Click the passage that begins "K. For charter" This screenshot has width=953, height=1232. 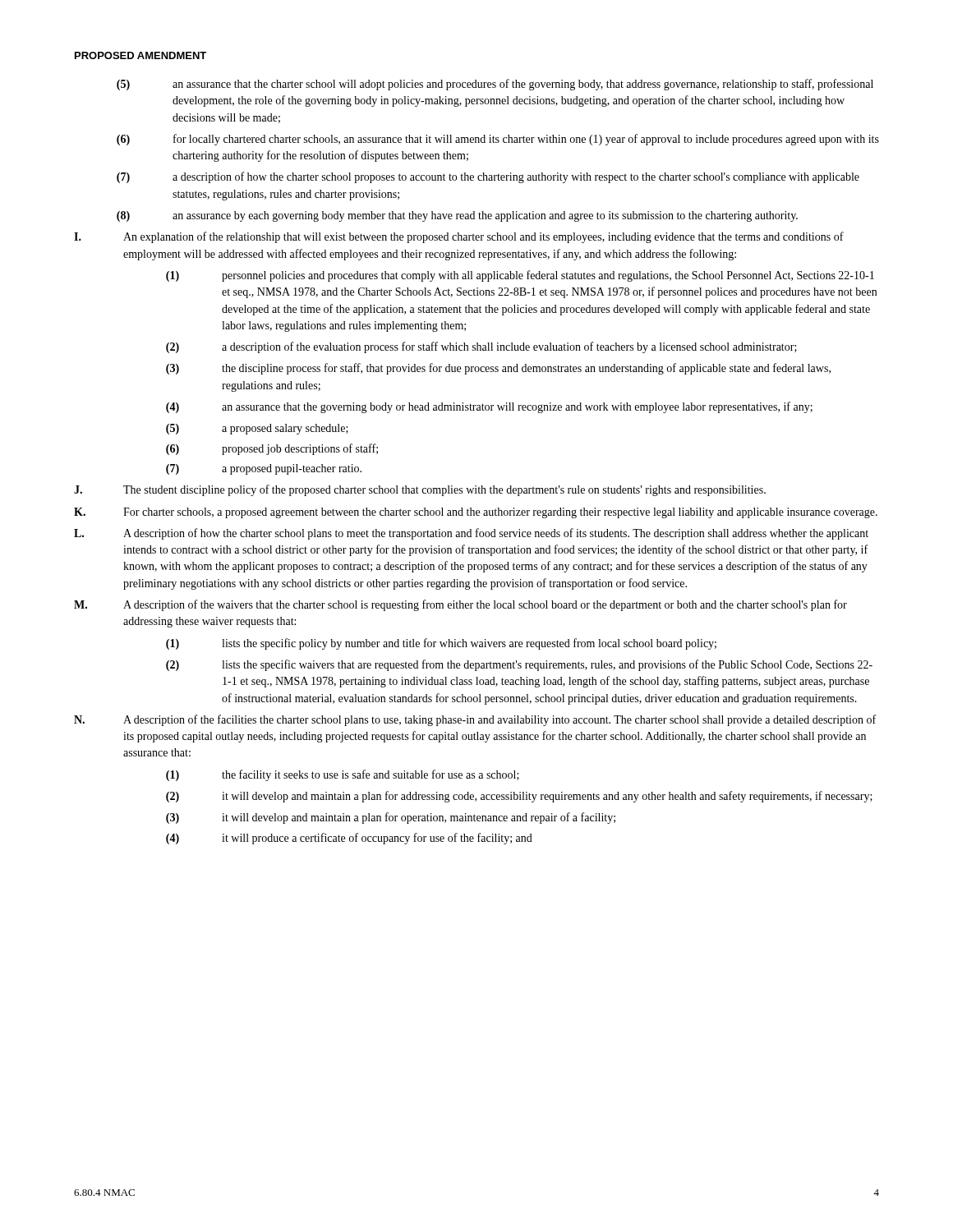(476, 512)
